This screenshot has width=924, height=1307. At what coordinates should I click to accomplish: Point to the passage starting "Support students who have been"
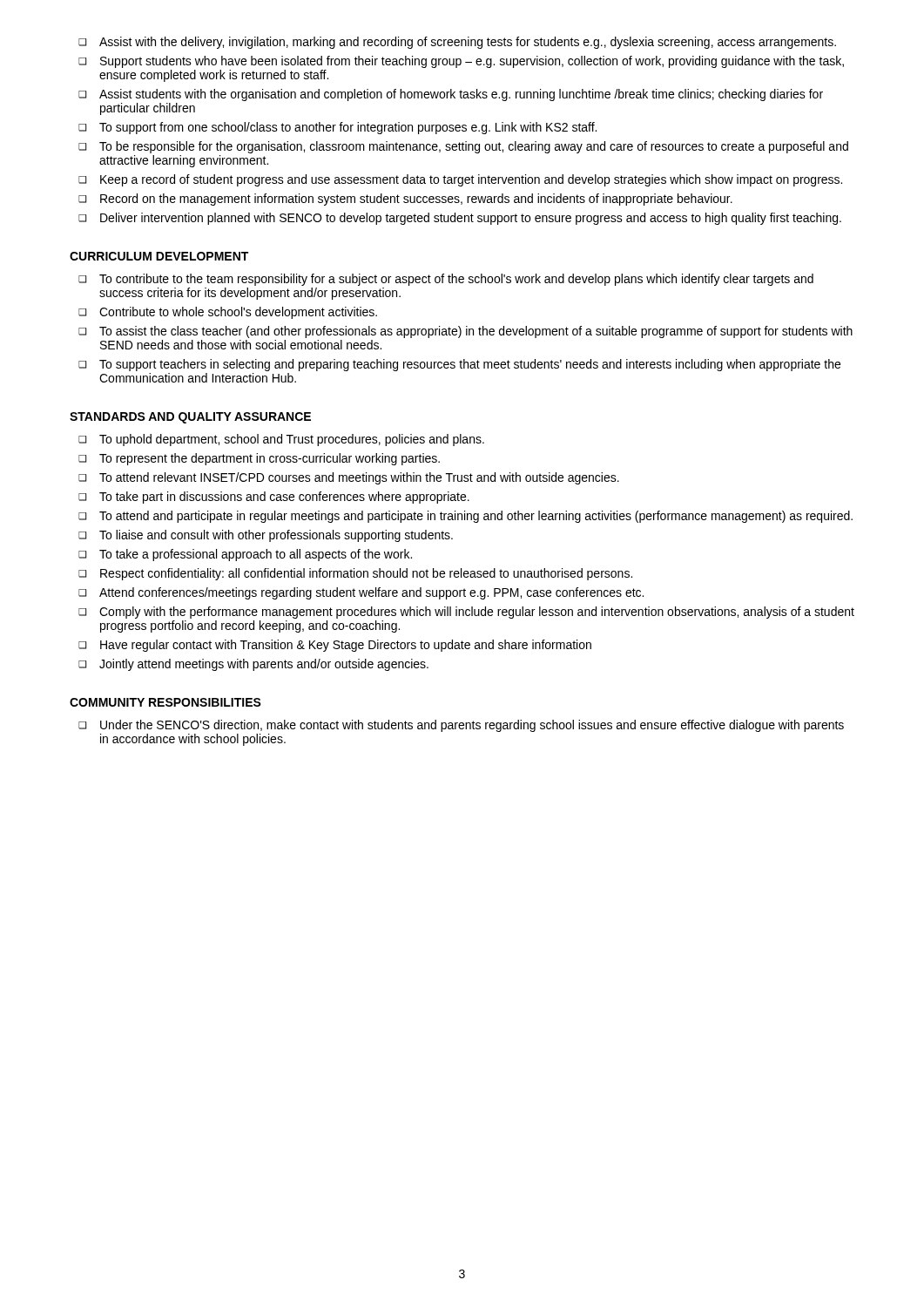coord(462,68)
